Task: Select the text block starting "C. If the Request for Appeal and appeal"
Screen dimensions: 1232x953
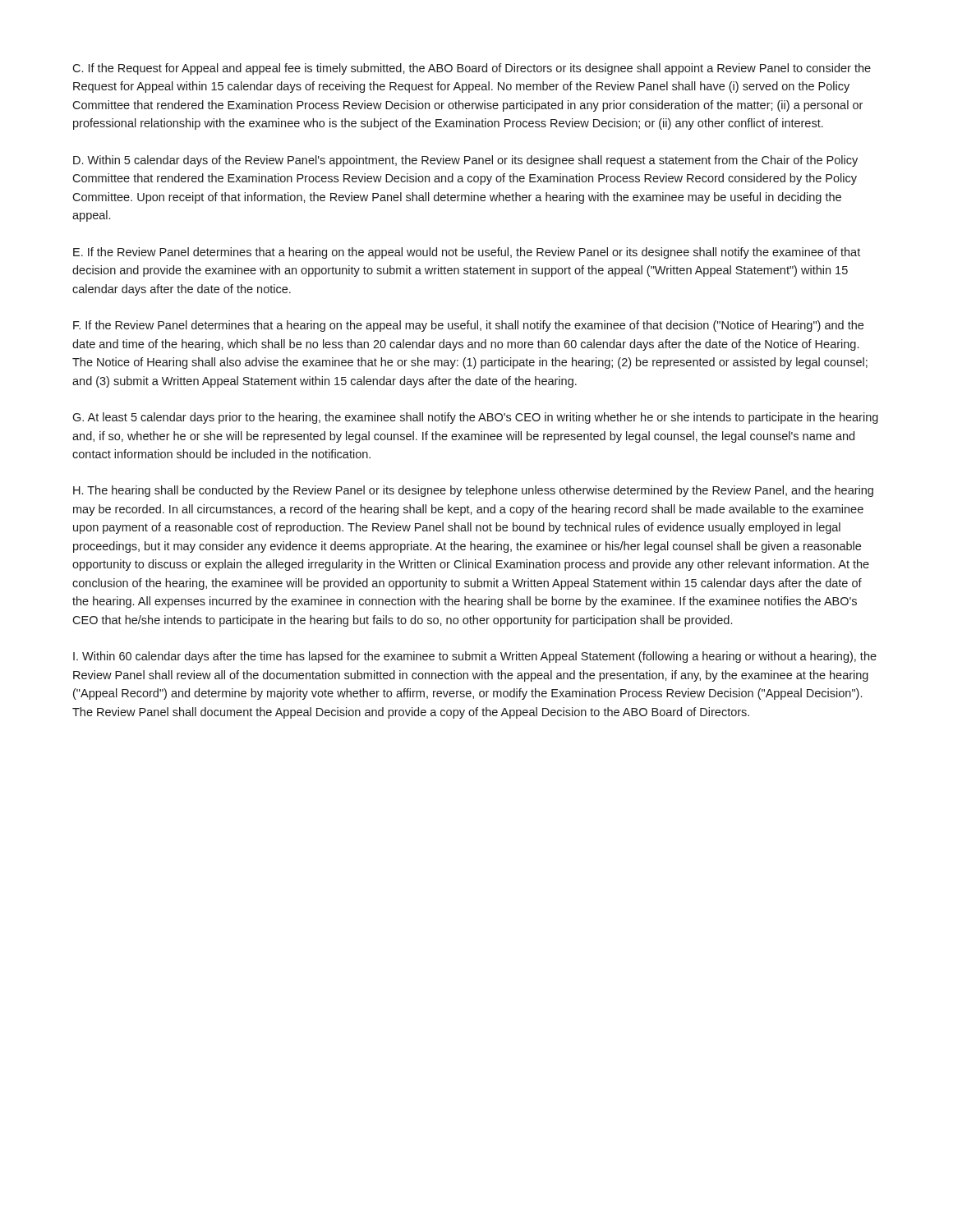Action: click(x=472, y=96)
